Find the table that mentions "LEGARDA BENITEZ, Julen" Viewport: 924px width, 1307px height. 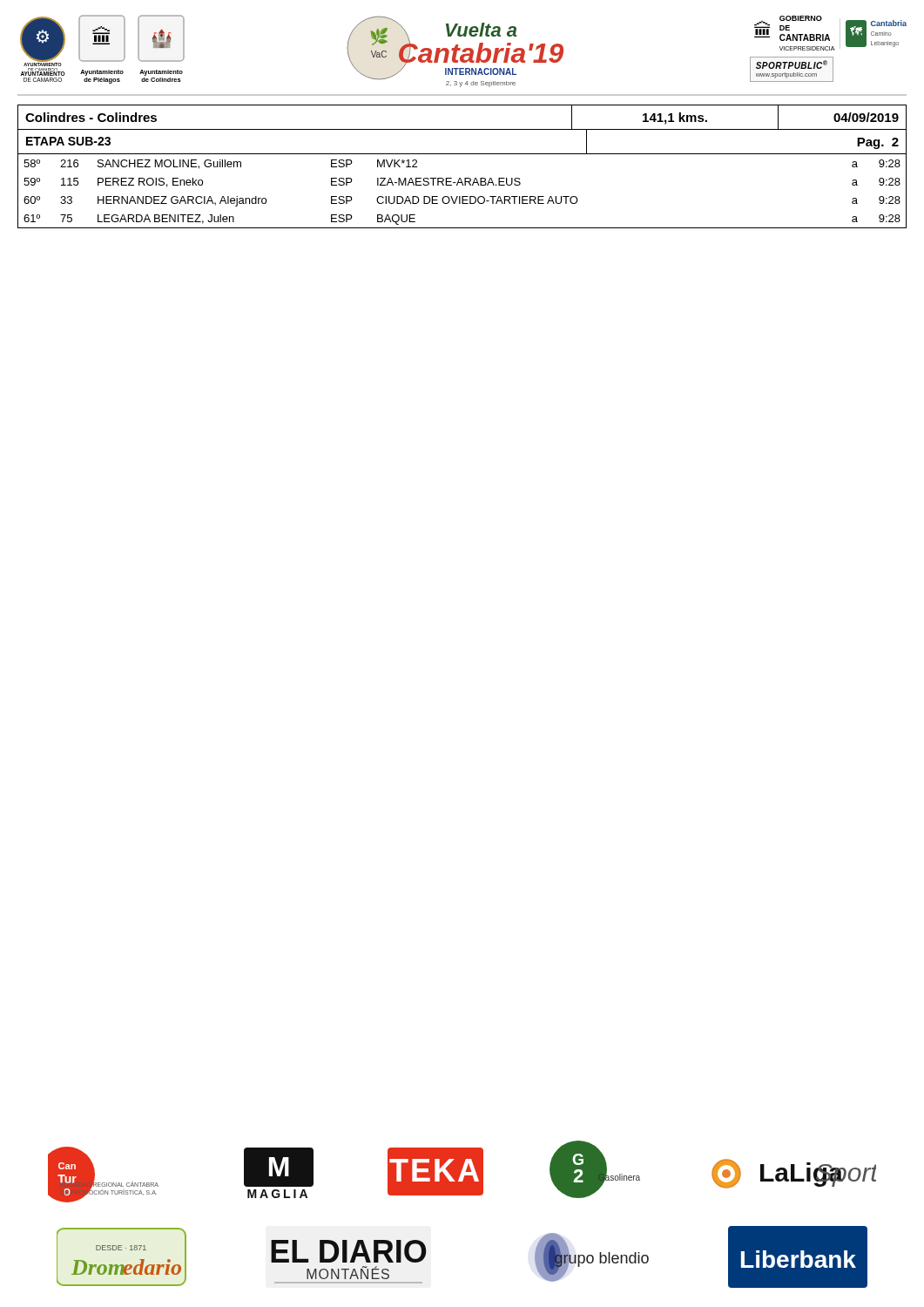(462, 166)
